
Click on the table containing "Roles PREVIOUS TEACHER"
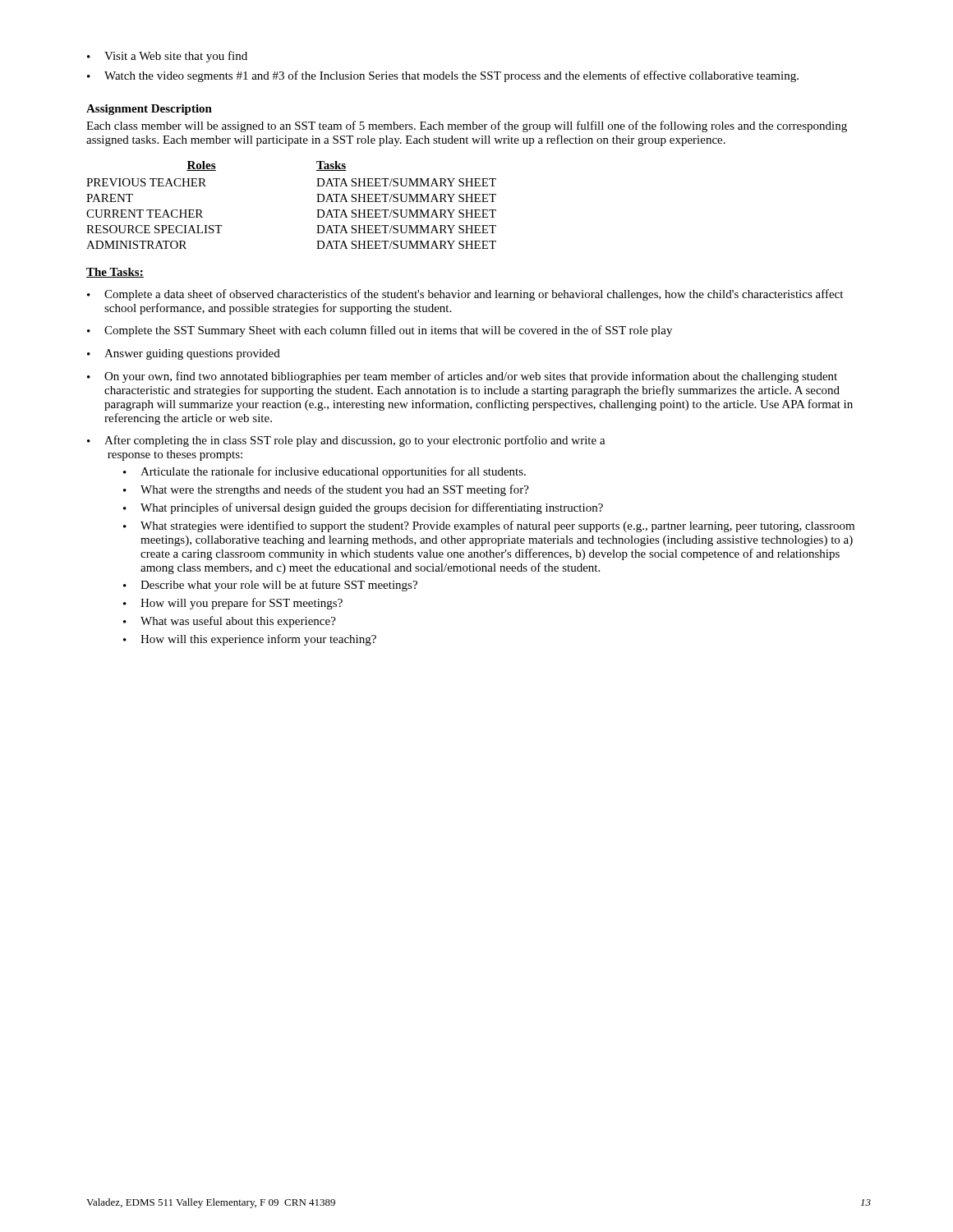[479, 206]
